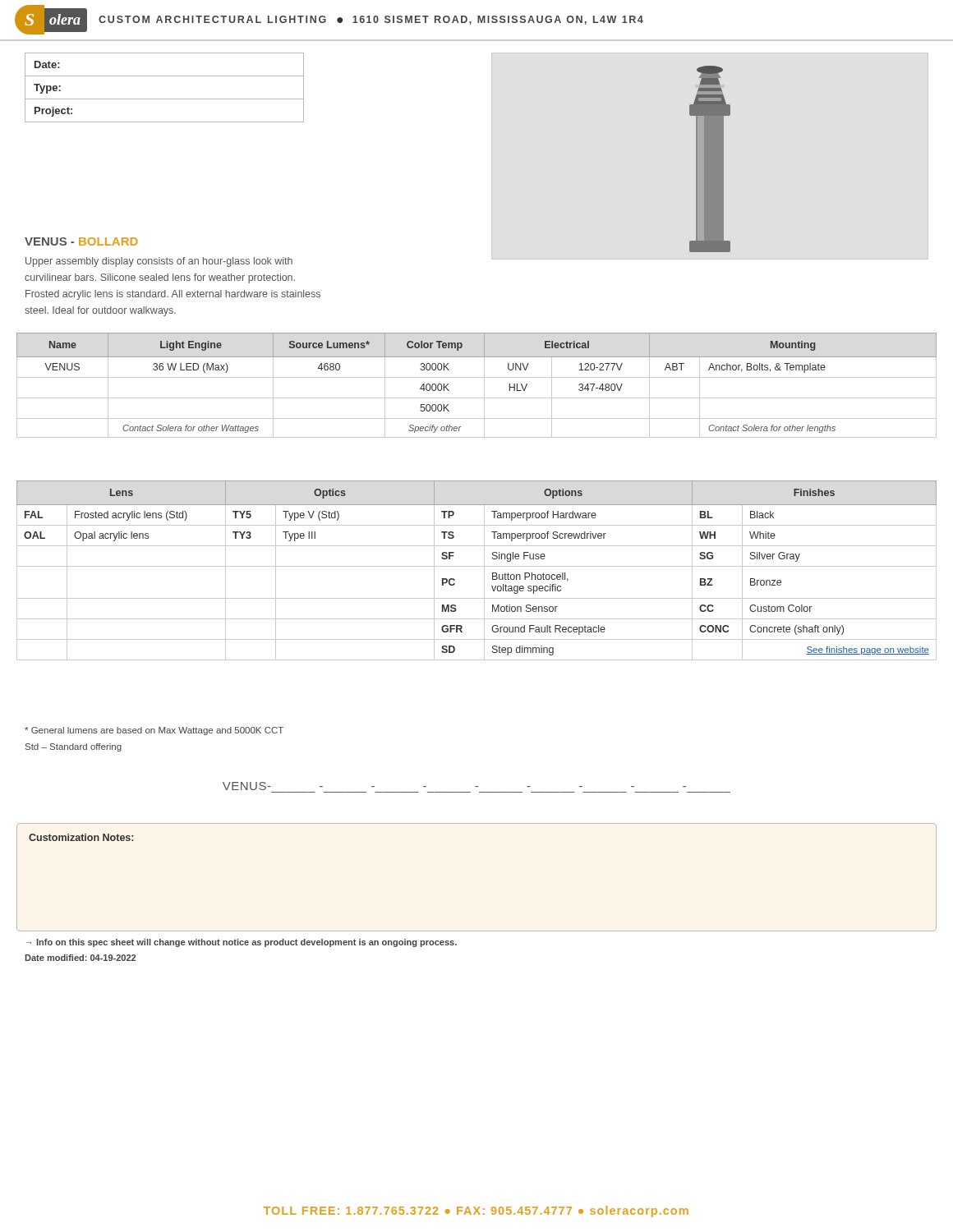The width and height of the screenshot is (953, 1232).
Task: Select the text block containing "Upper assembly display consists of"
Action: pos(173,286)
